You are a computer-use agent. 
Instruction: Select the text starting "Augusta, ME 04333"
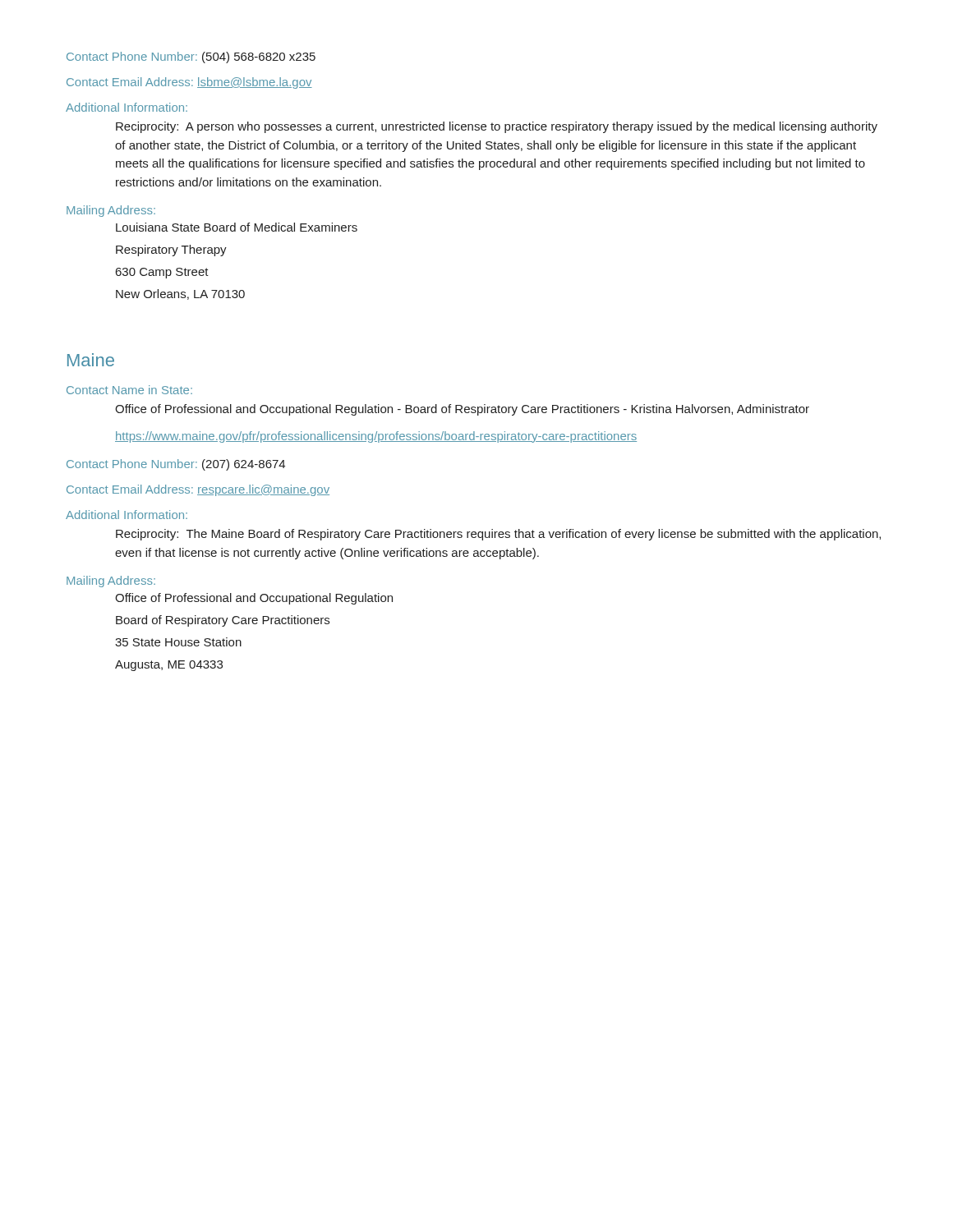point(169,664)
